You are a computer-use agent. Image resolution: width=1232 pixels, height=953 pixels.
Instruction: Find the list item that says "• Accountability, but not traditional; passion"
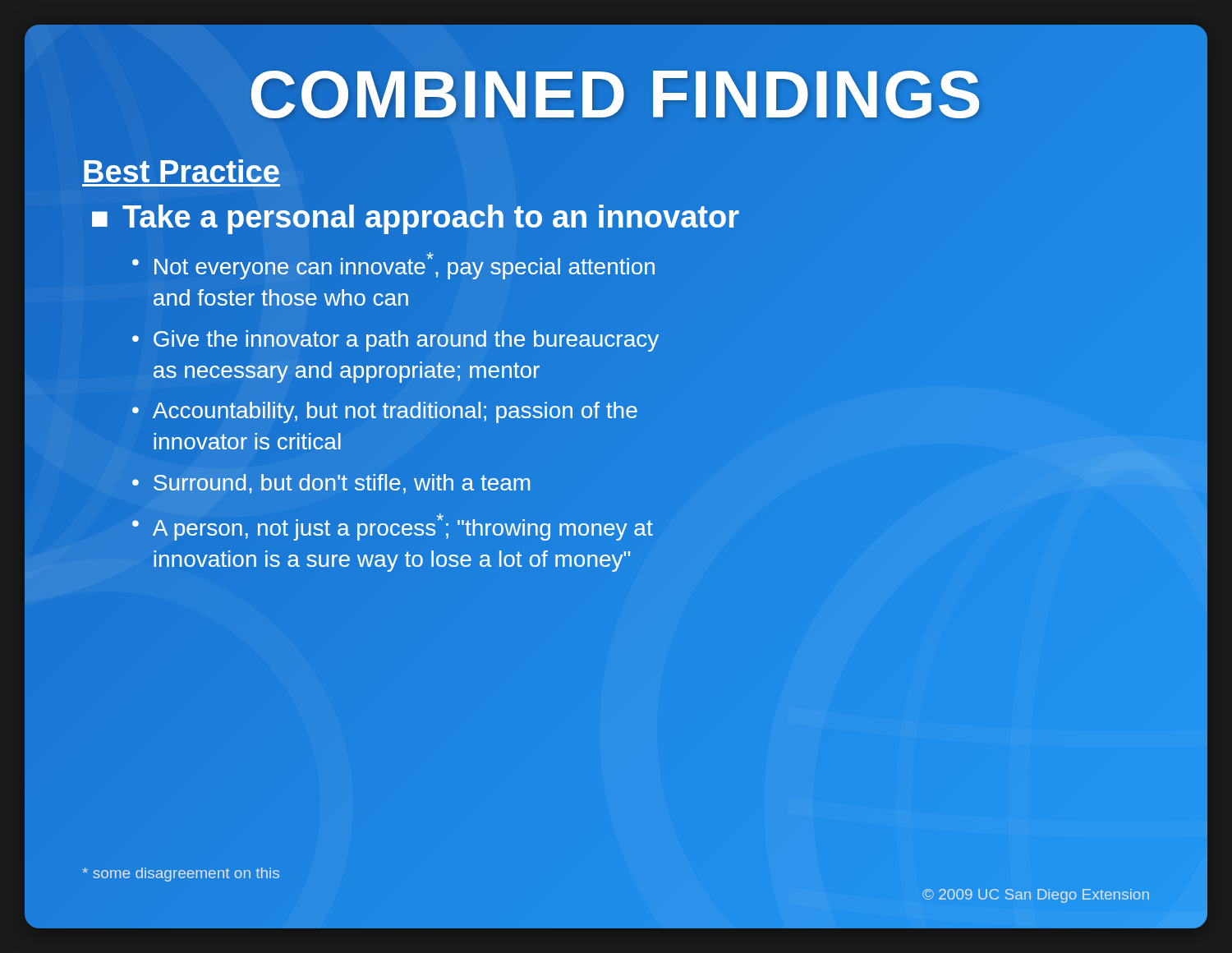point(385,426)
